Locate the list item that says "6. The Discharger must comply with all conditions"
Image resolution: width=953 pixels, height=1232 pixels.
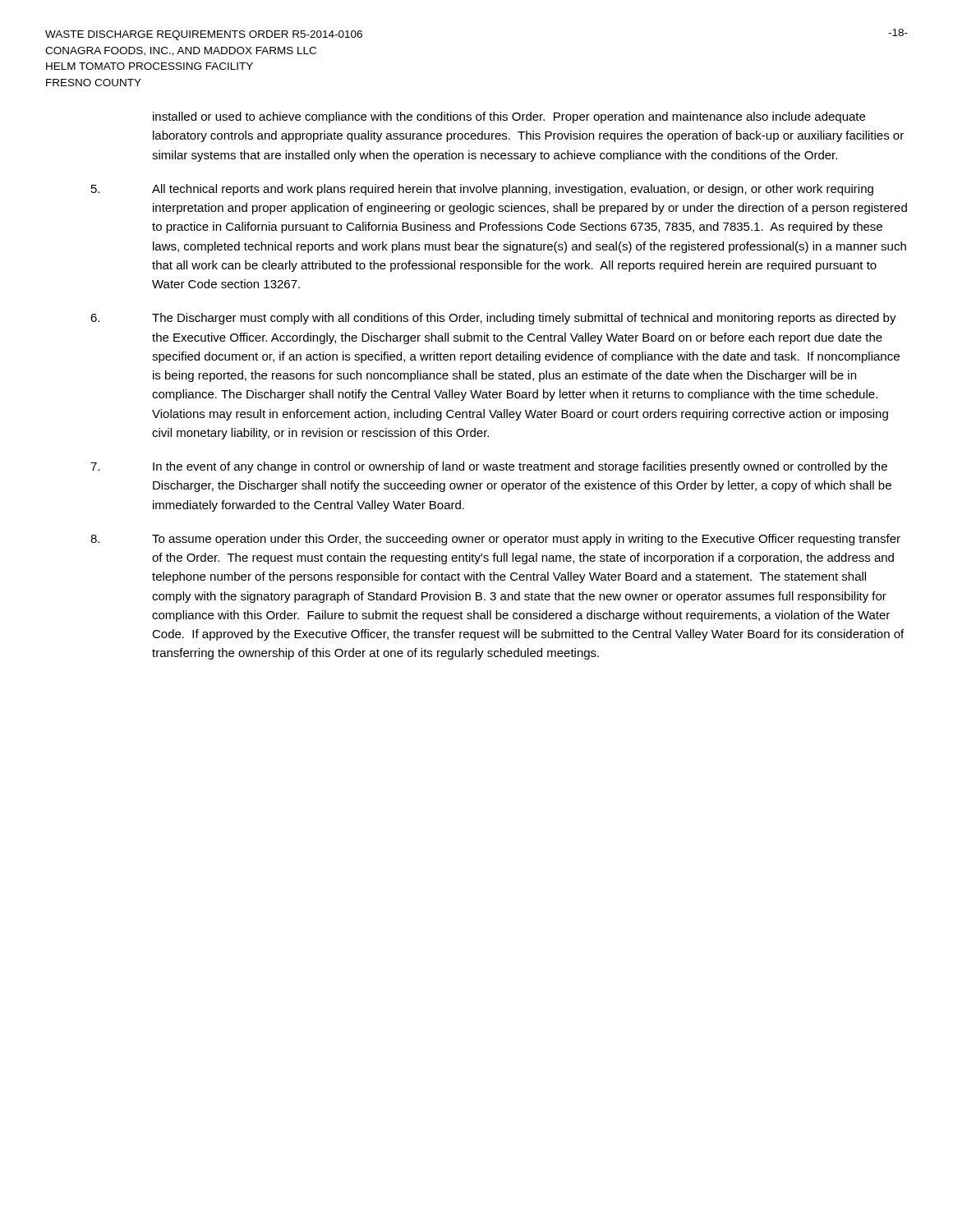pyautogui.click(x=476, y=375)
